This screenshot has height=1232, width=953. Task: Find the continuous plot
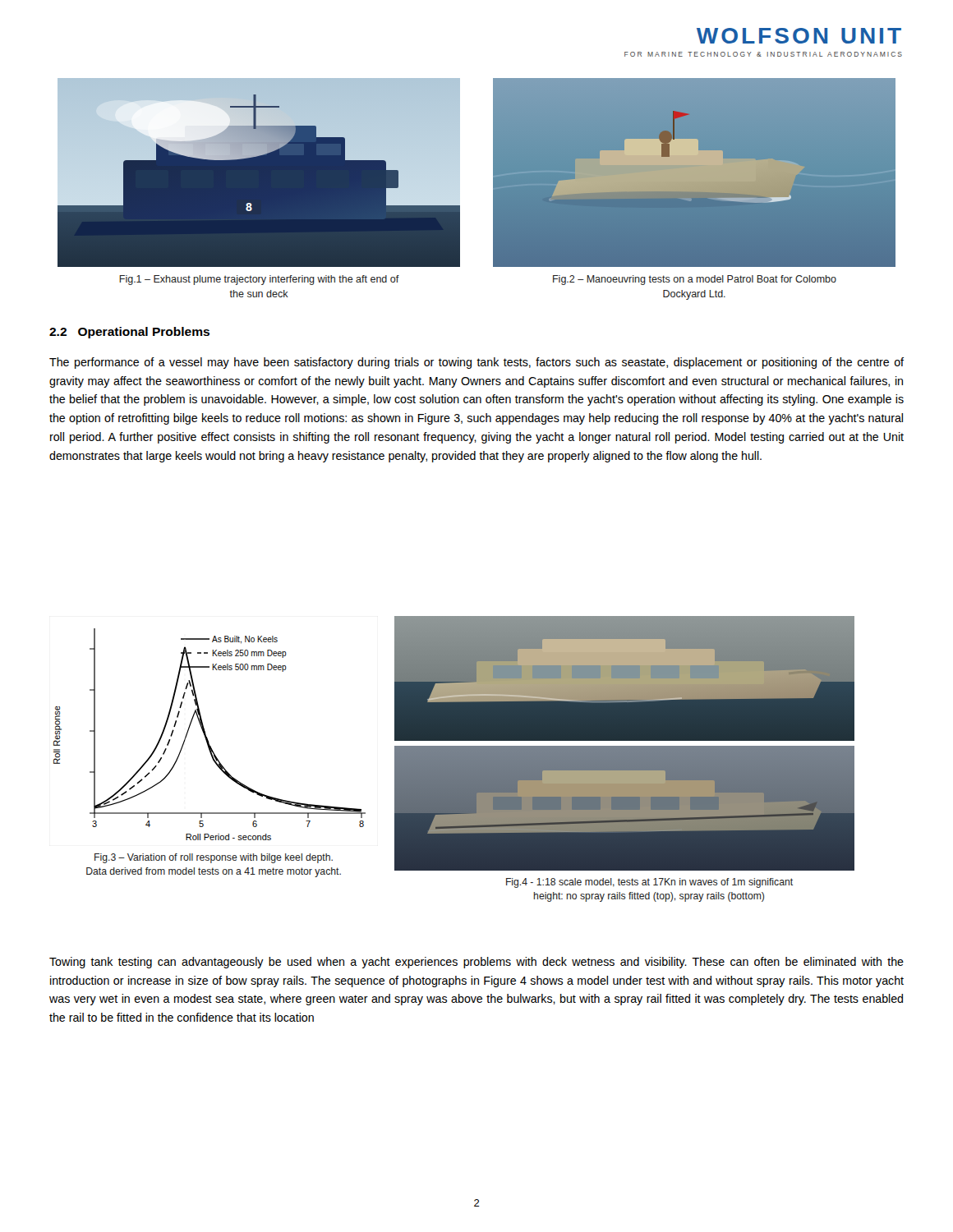click(x=214, y=731)
